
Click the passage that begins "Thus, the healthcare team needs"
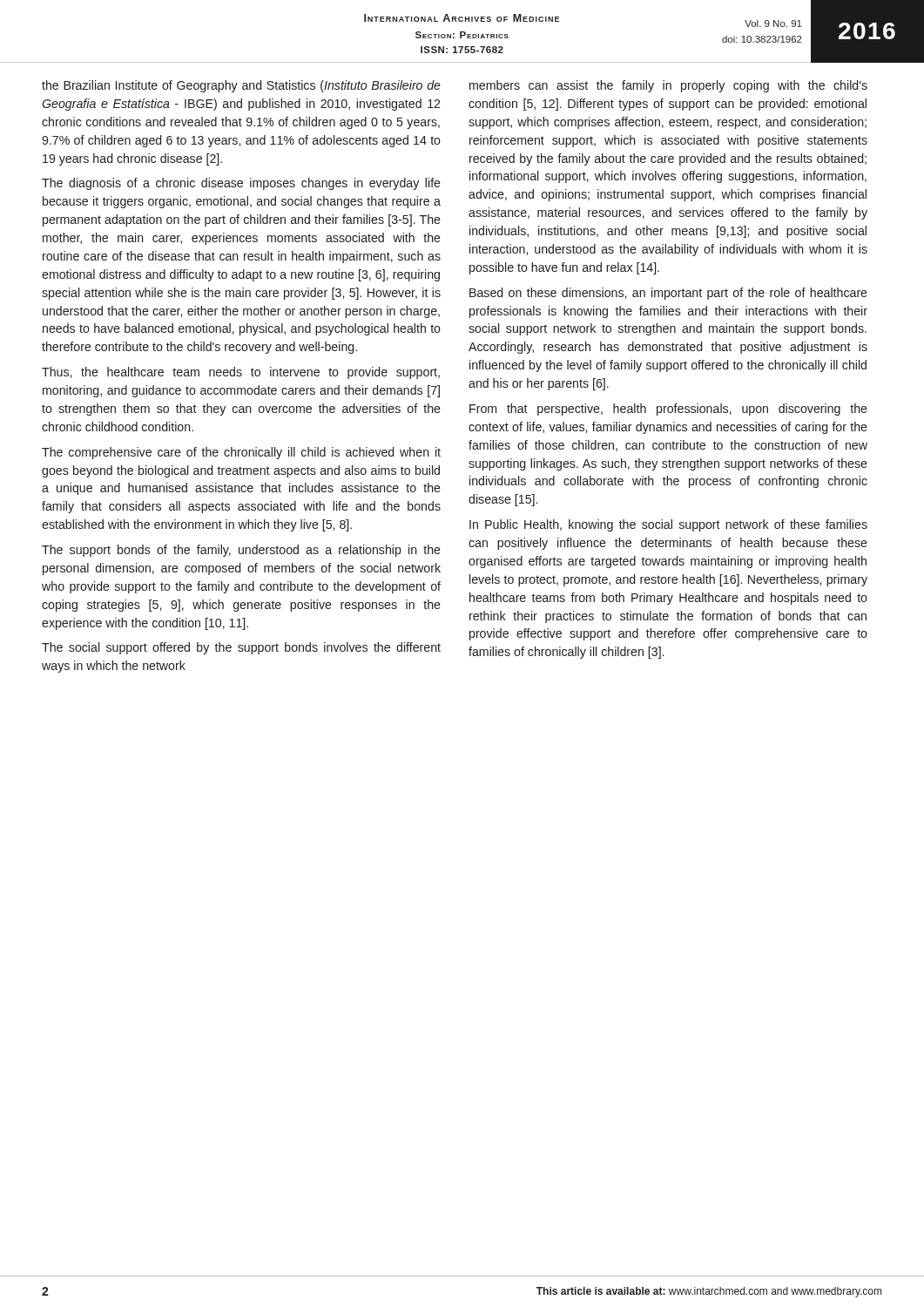pyautogui.click(x=241, y=400)
